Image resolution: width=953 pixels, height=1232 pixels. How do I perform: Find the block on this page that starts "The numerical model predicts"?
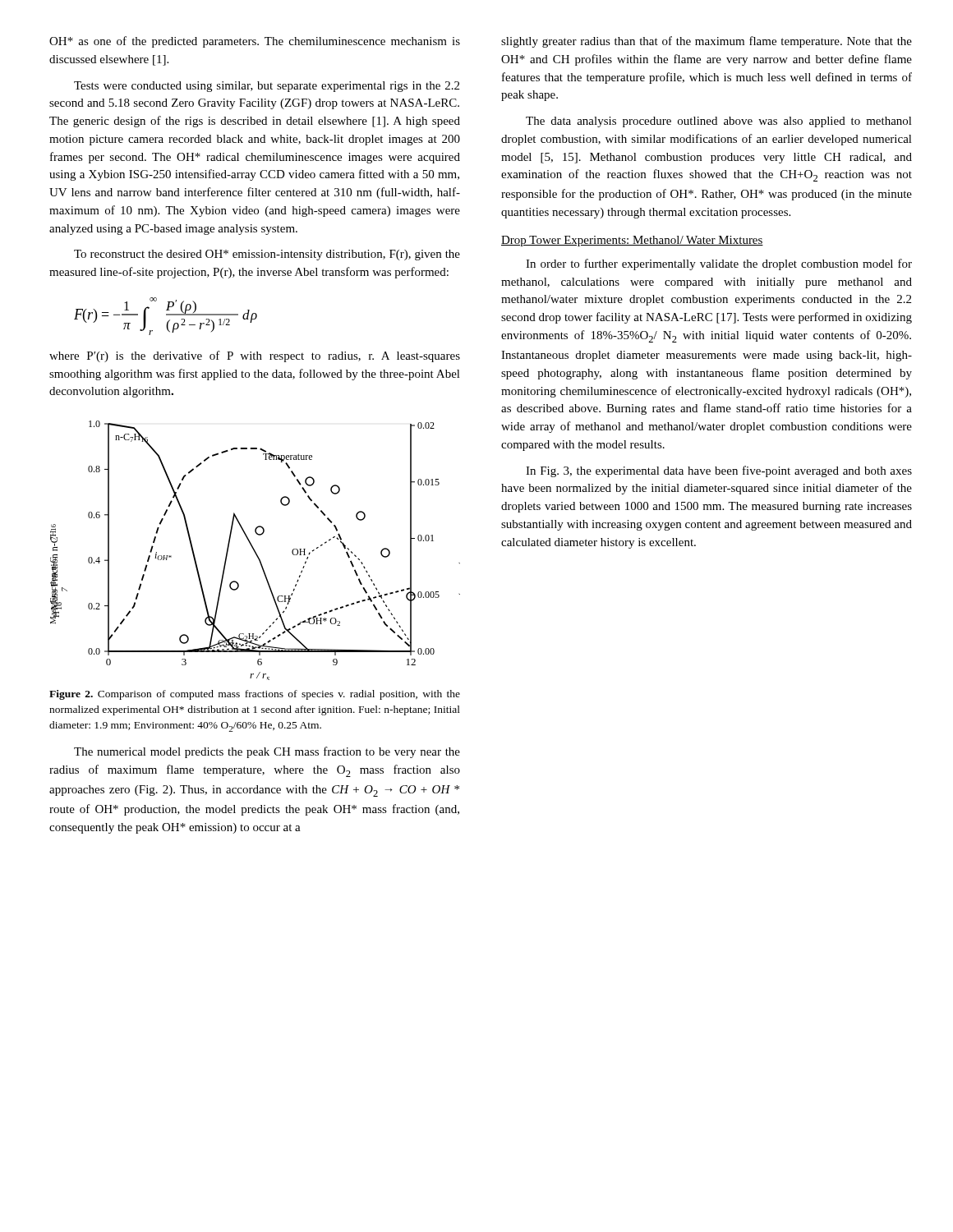[x=255, y=790]
